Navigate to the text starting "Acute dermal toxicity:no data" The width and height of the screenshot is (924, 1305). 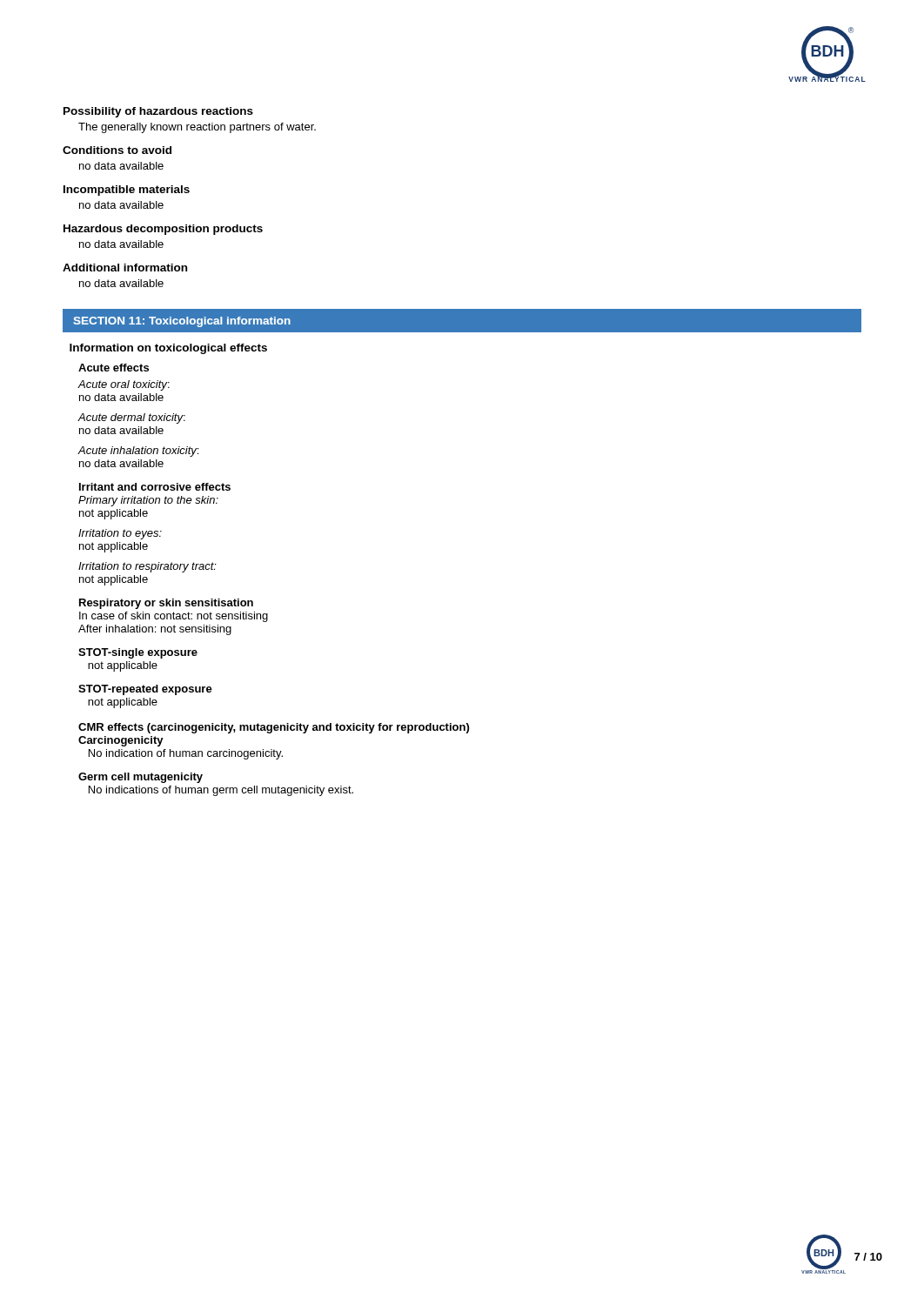[132, 424]
